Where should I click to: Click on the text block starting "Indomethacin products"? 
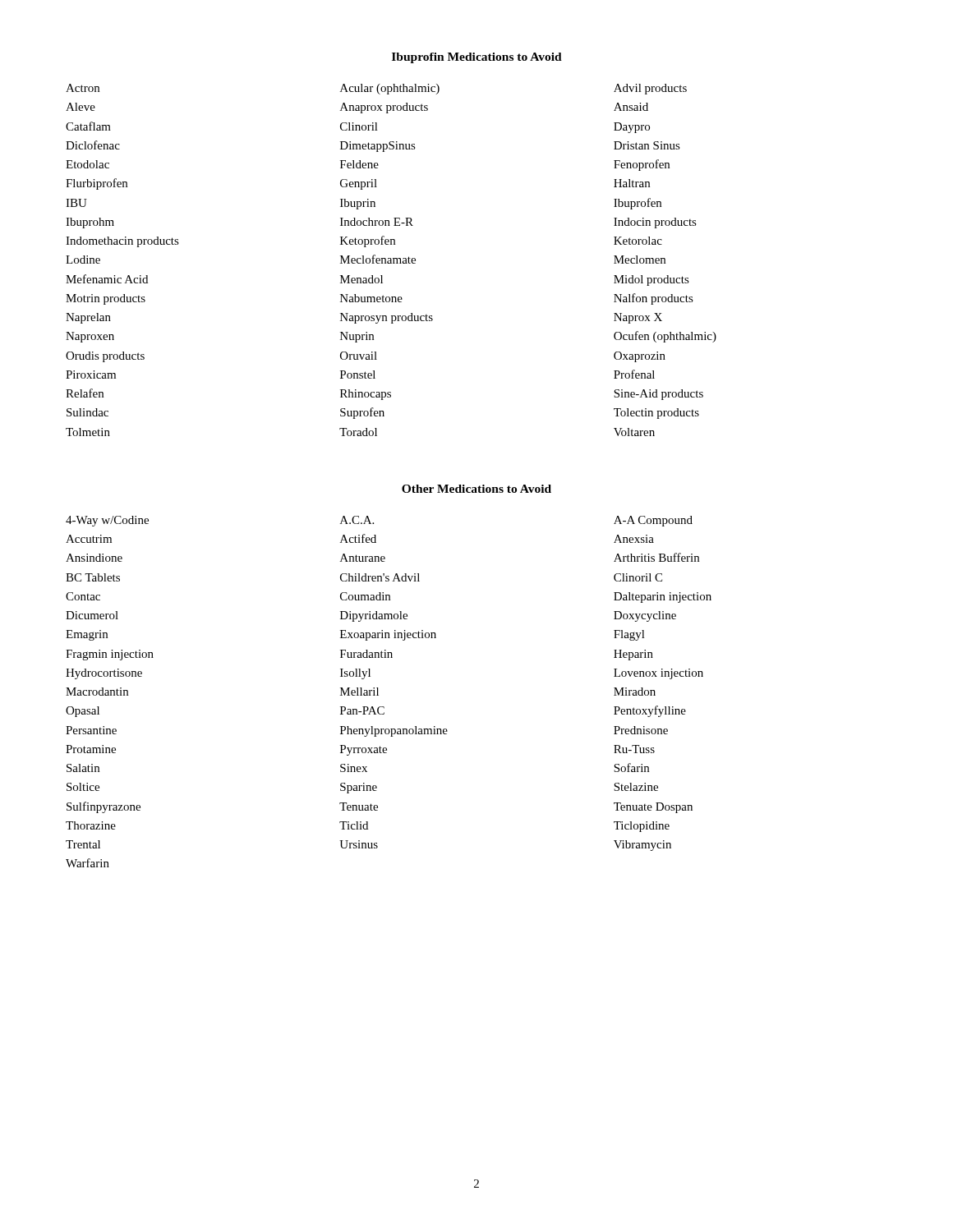click(122, 241)
